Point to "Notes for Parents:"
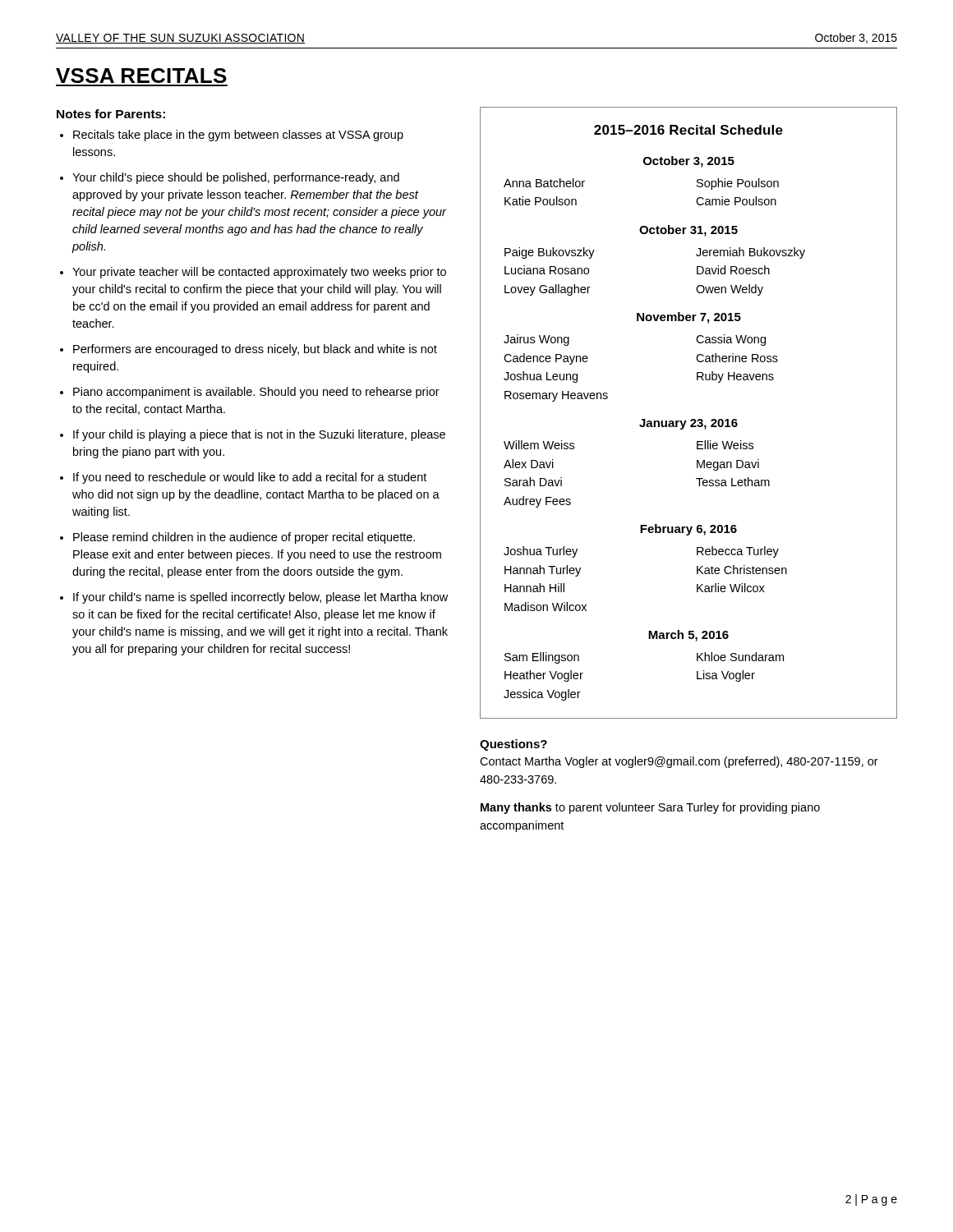 click(x=111, y=114)
